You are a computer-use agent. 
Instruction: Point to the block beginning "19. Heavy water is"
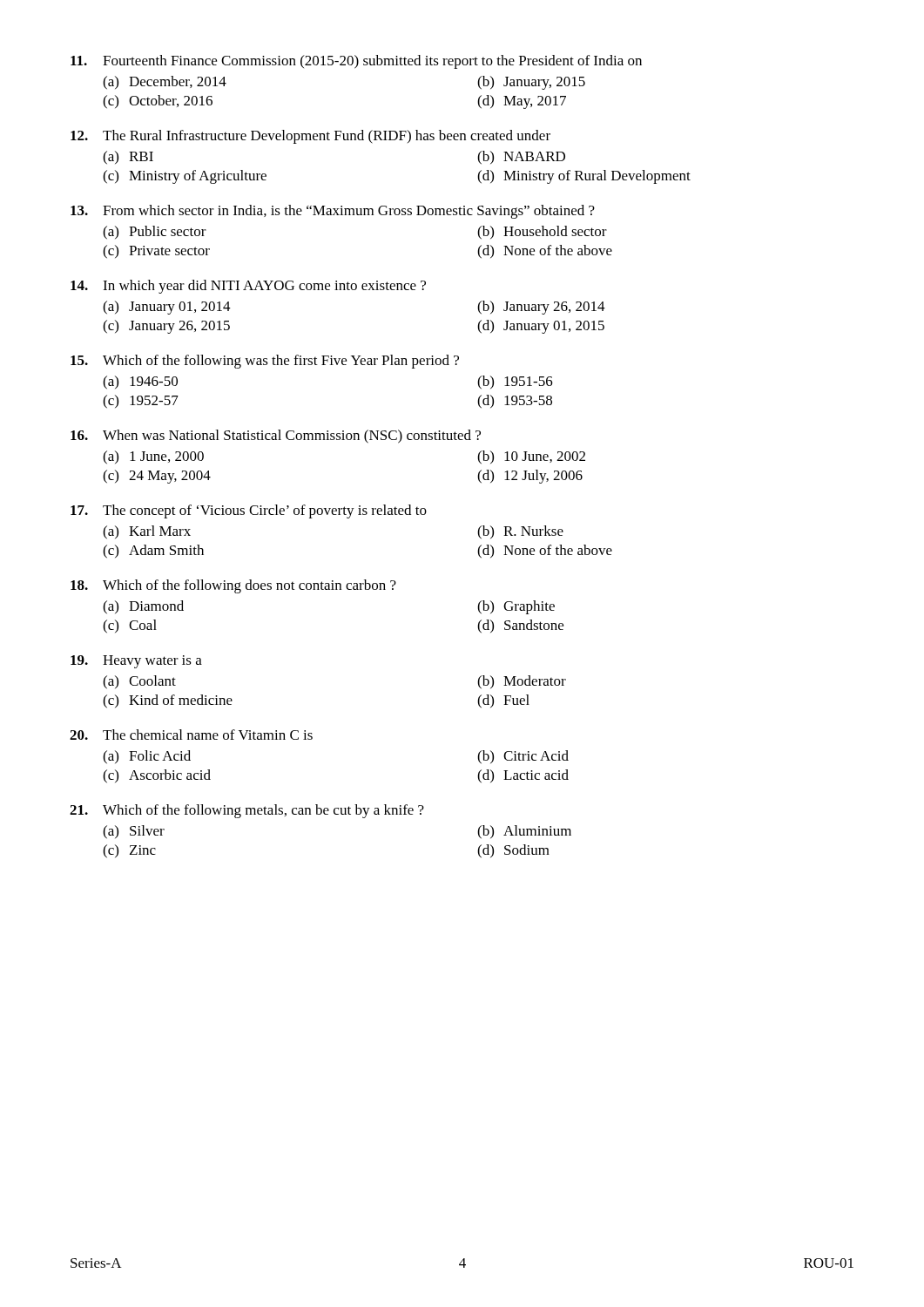[x=136, y=662]
